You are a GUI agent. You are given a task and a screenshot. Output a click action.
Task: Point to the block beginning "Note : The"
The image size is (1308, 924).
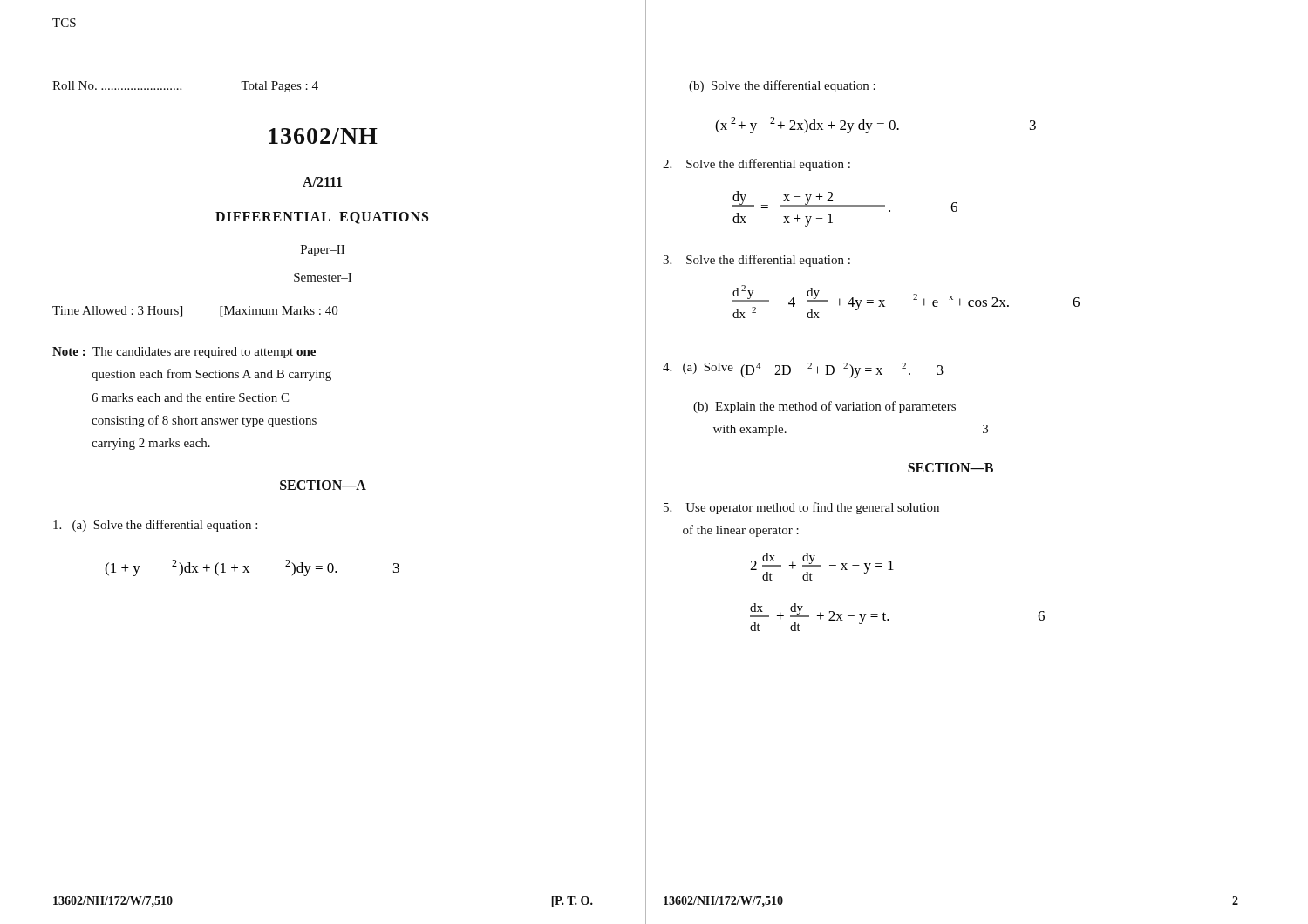[192, 397]
